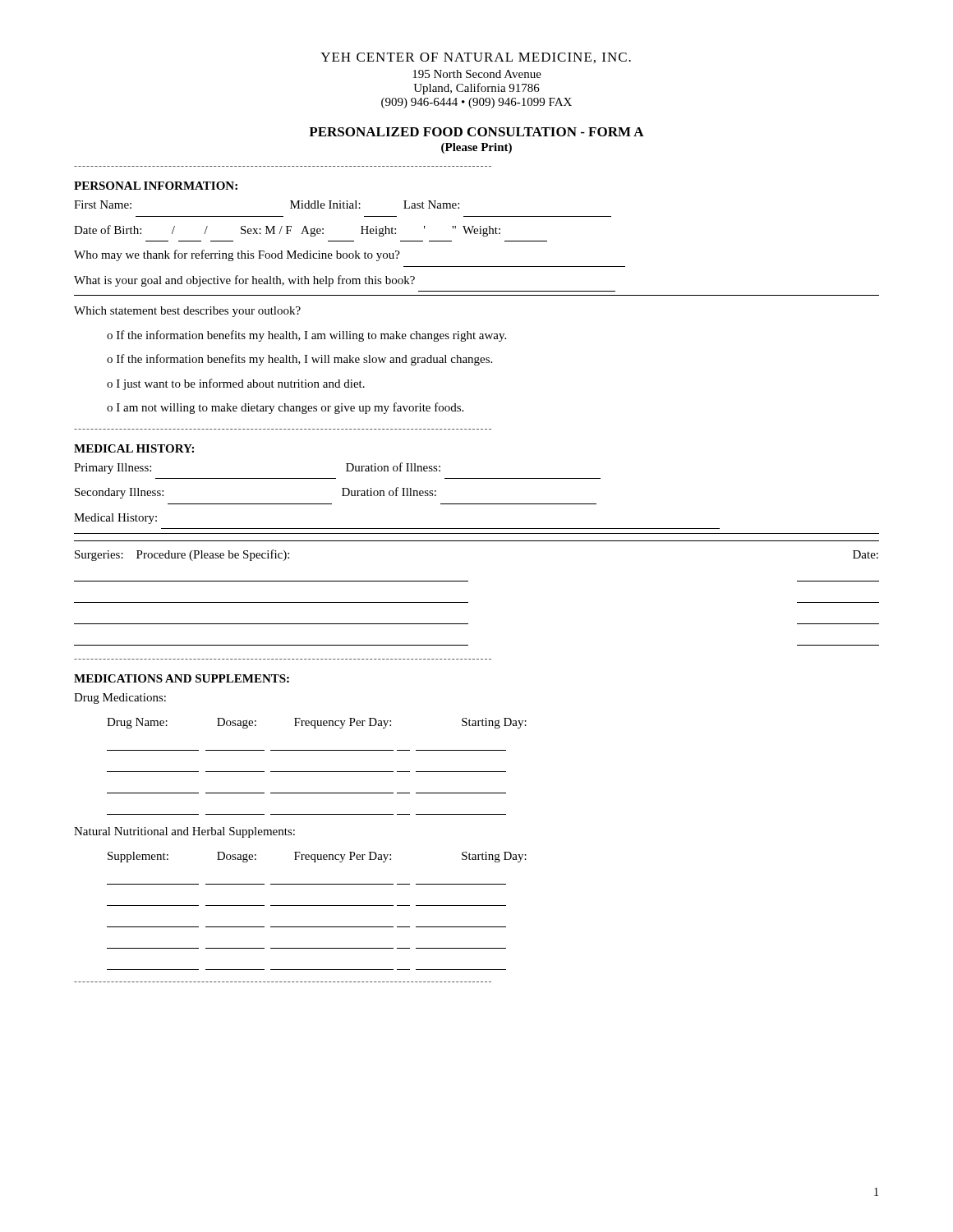Select the block starting "MEDICAL HISTORY:"
This screenshot has width=953, height=1232.
click(135, 448)
